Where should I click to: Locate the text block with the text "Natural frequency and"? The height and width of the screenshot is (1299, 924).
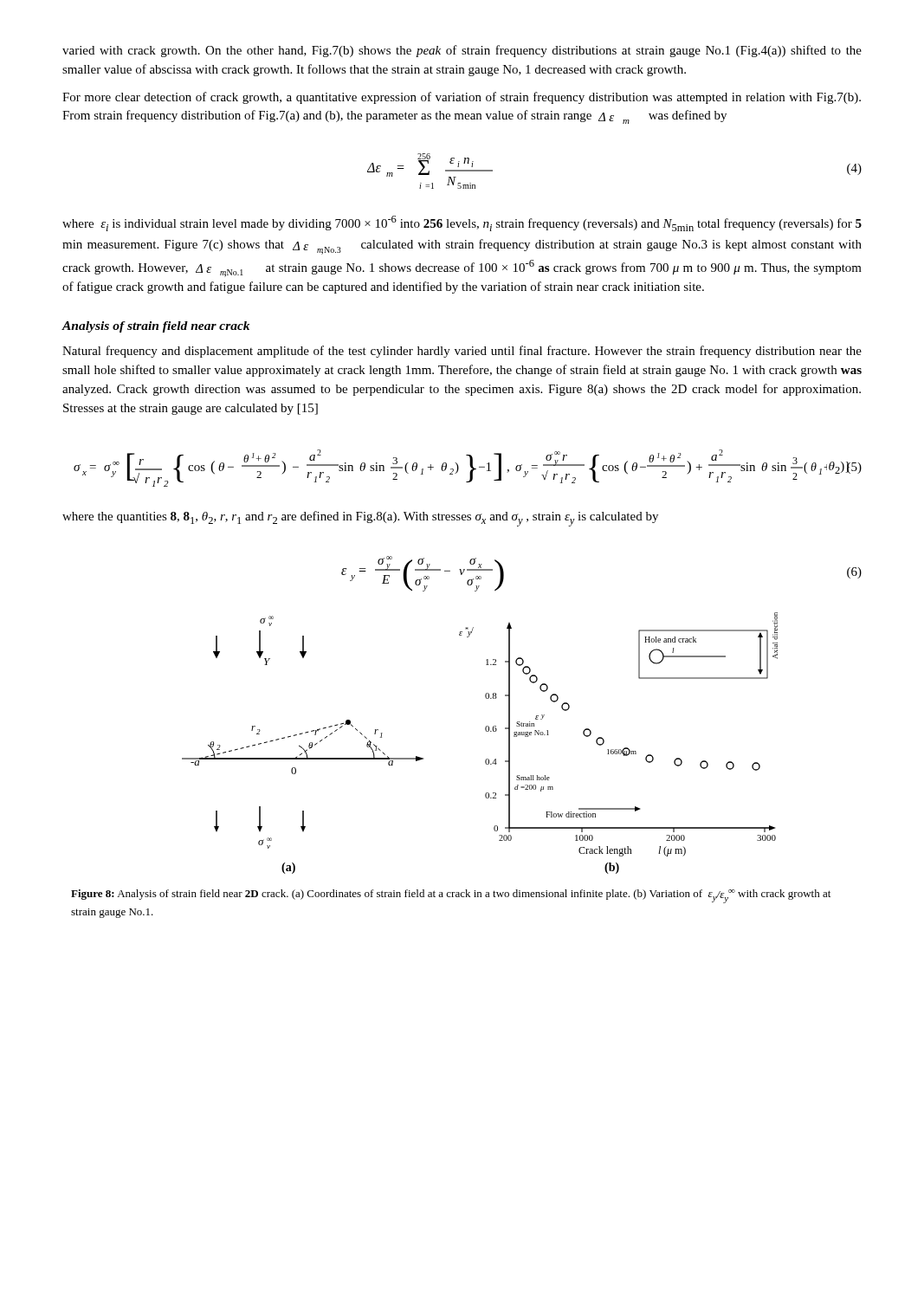tap(462, 379)
